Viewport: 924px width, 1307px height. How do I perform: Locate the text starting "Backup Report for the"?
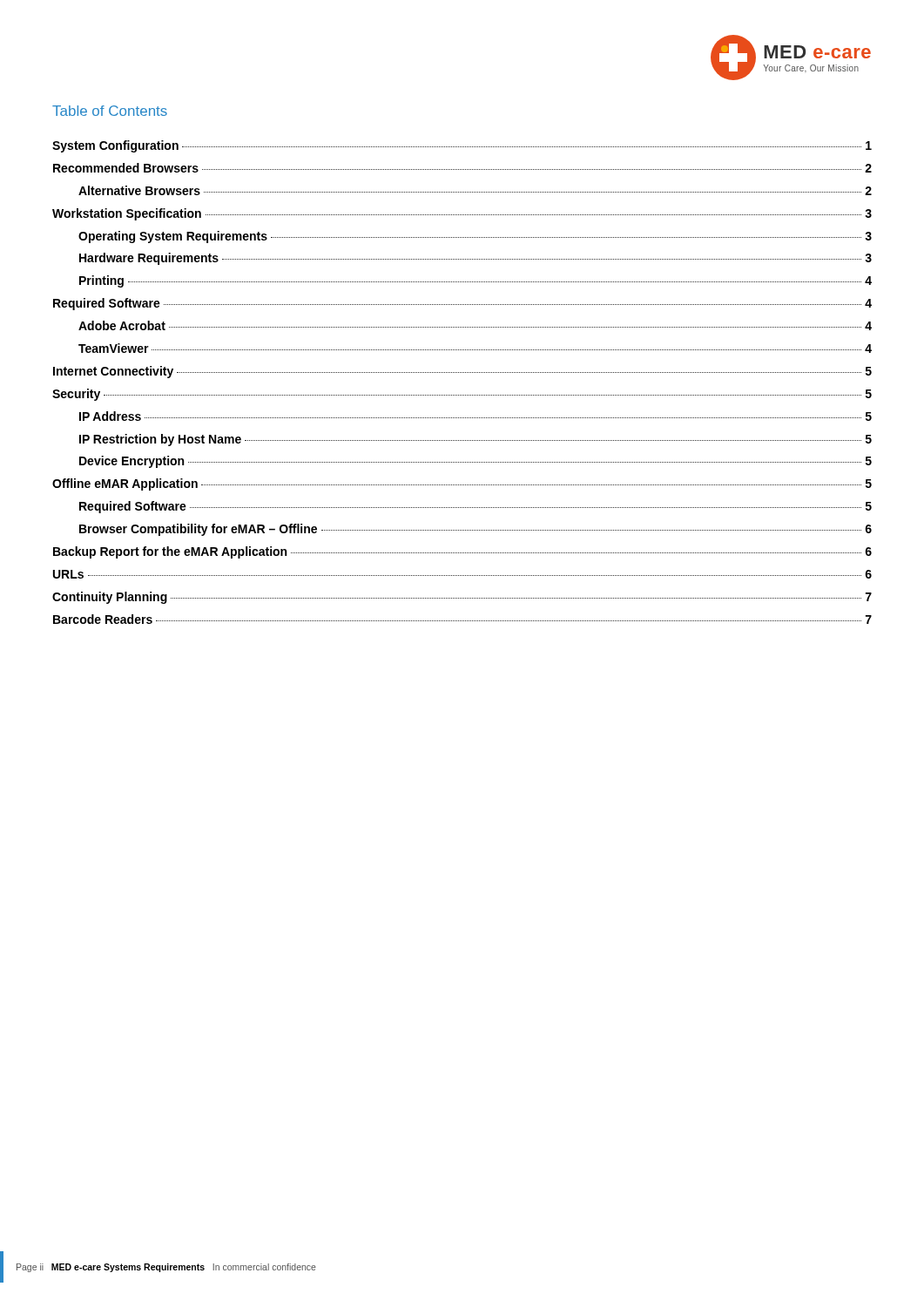(462, 552)
